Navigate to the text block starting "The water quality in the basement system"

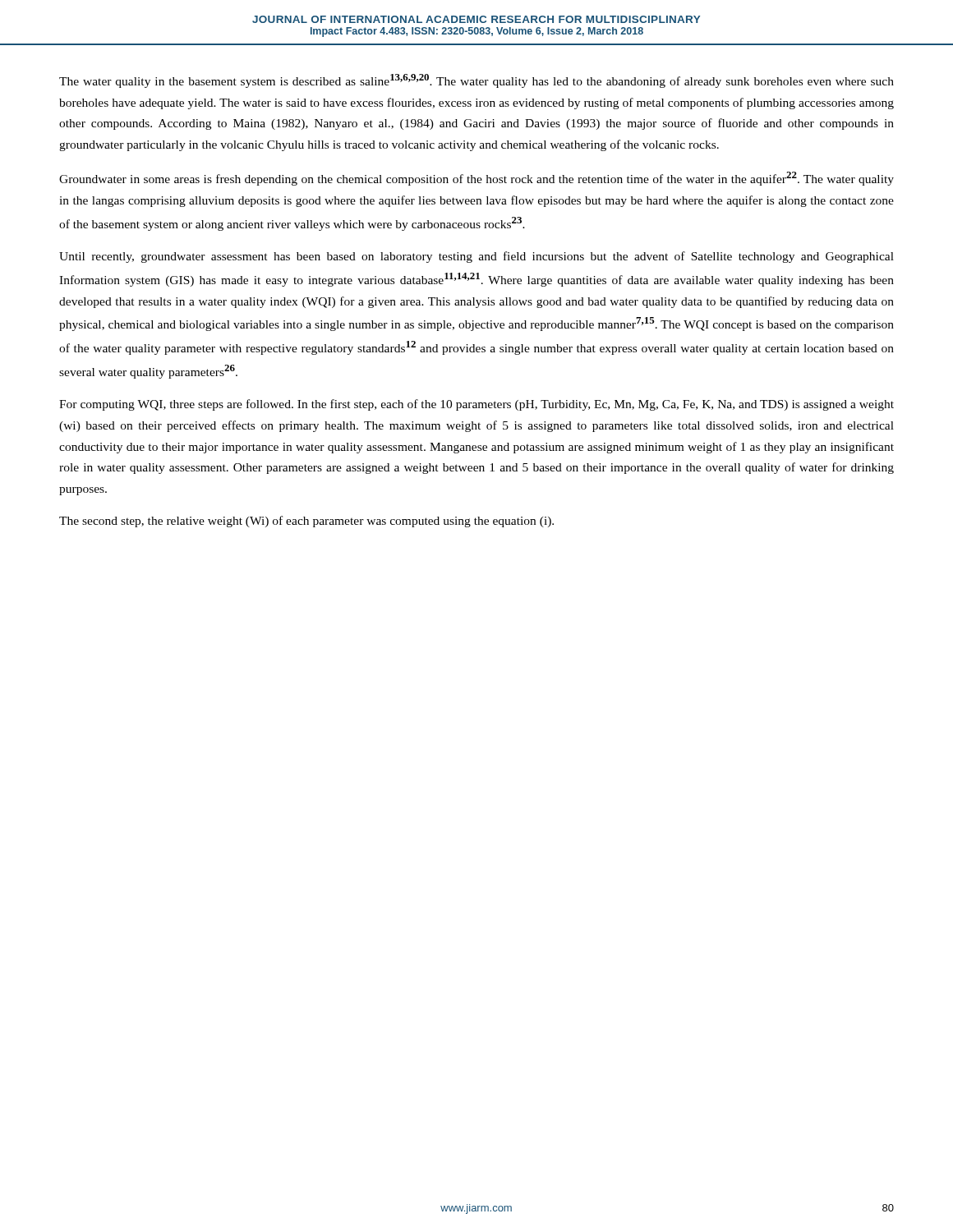tap(476, 111)
